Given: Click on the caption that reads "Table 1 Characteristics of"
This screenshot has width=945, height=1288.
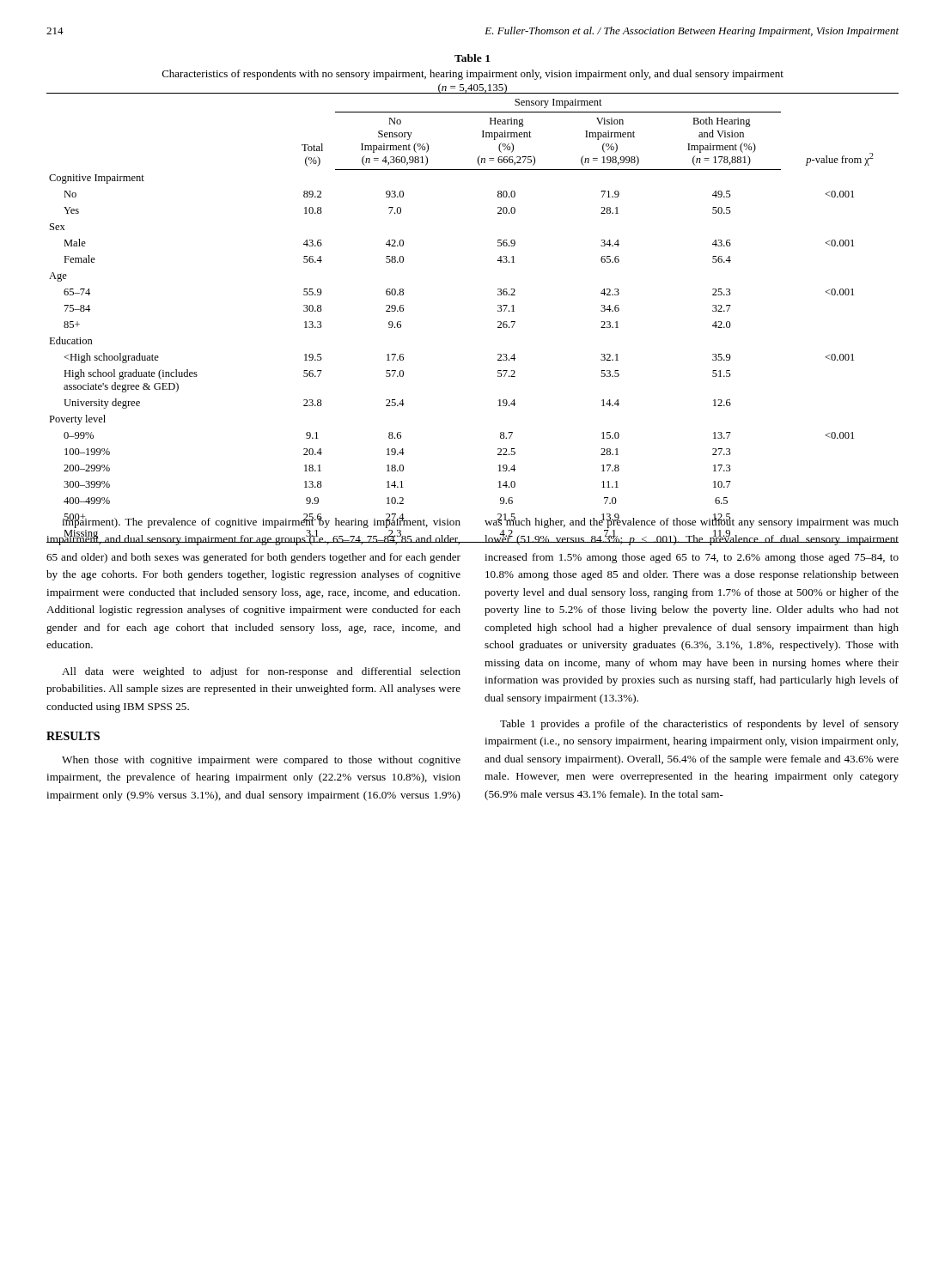Looking at the screenshot, I should tap(472, 73).
